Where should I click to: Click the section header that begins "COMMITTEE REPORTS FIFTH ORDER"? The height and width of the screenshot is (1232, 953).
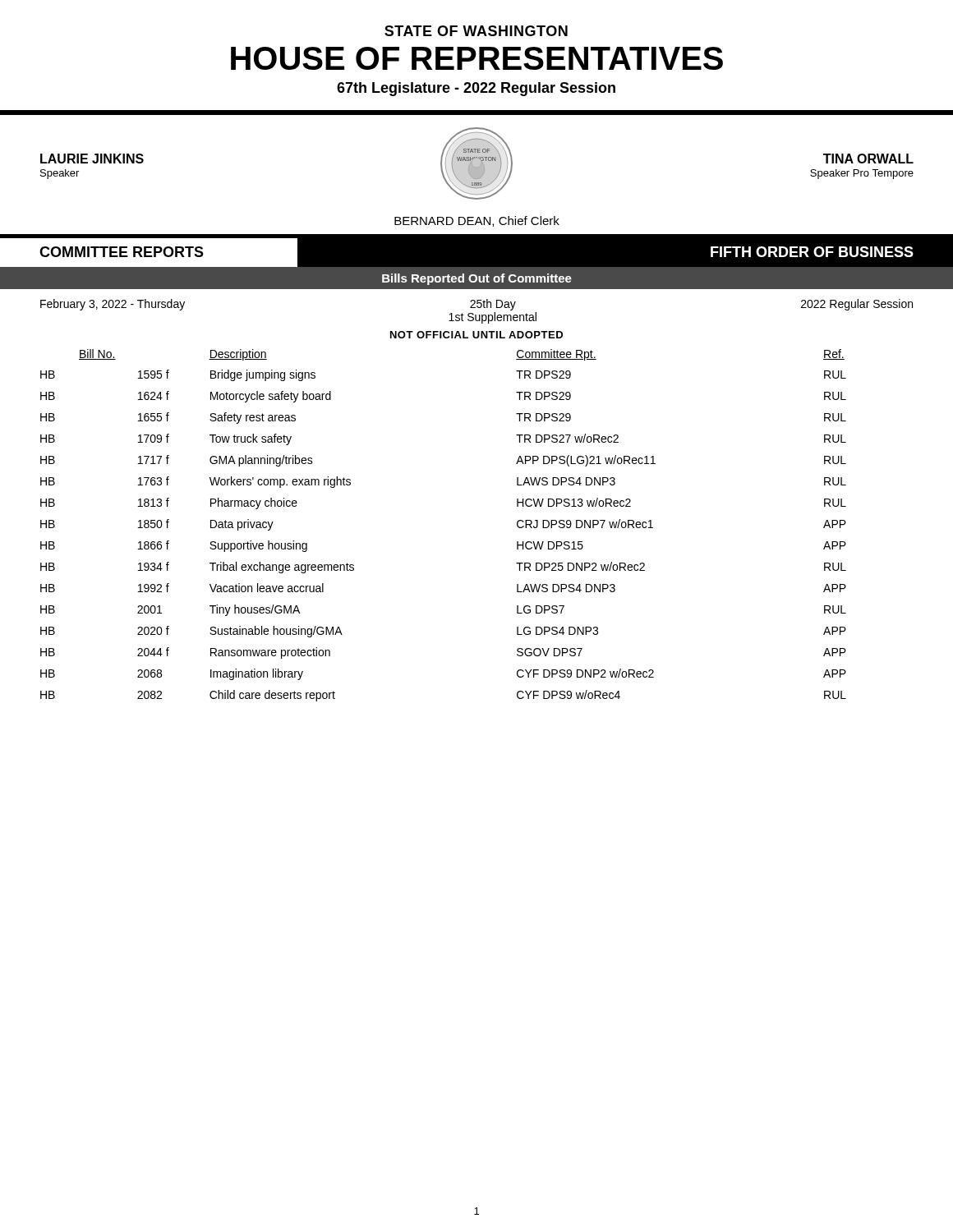coord(476,253)
